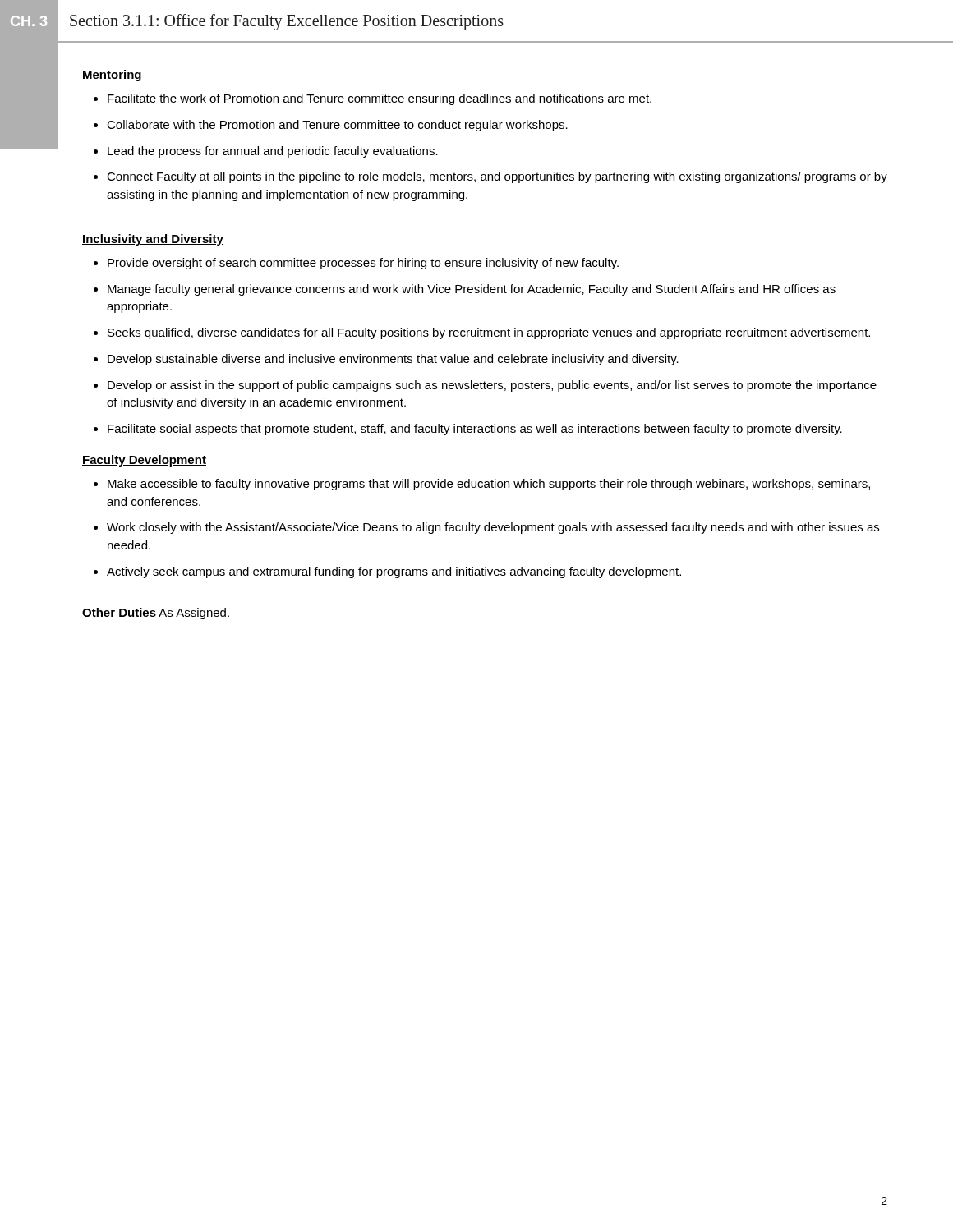
Task: Point to the block beginning "Collaborate with the Promotion and Tenure committee to"
Action: [x=485, y=124]
